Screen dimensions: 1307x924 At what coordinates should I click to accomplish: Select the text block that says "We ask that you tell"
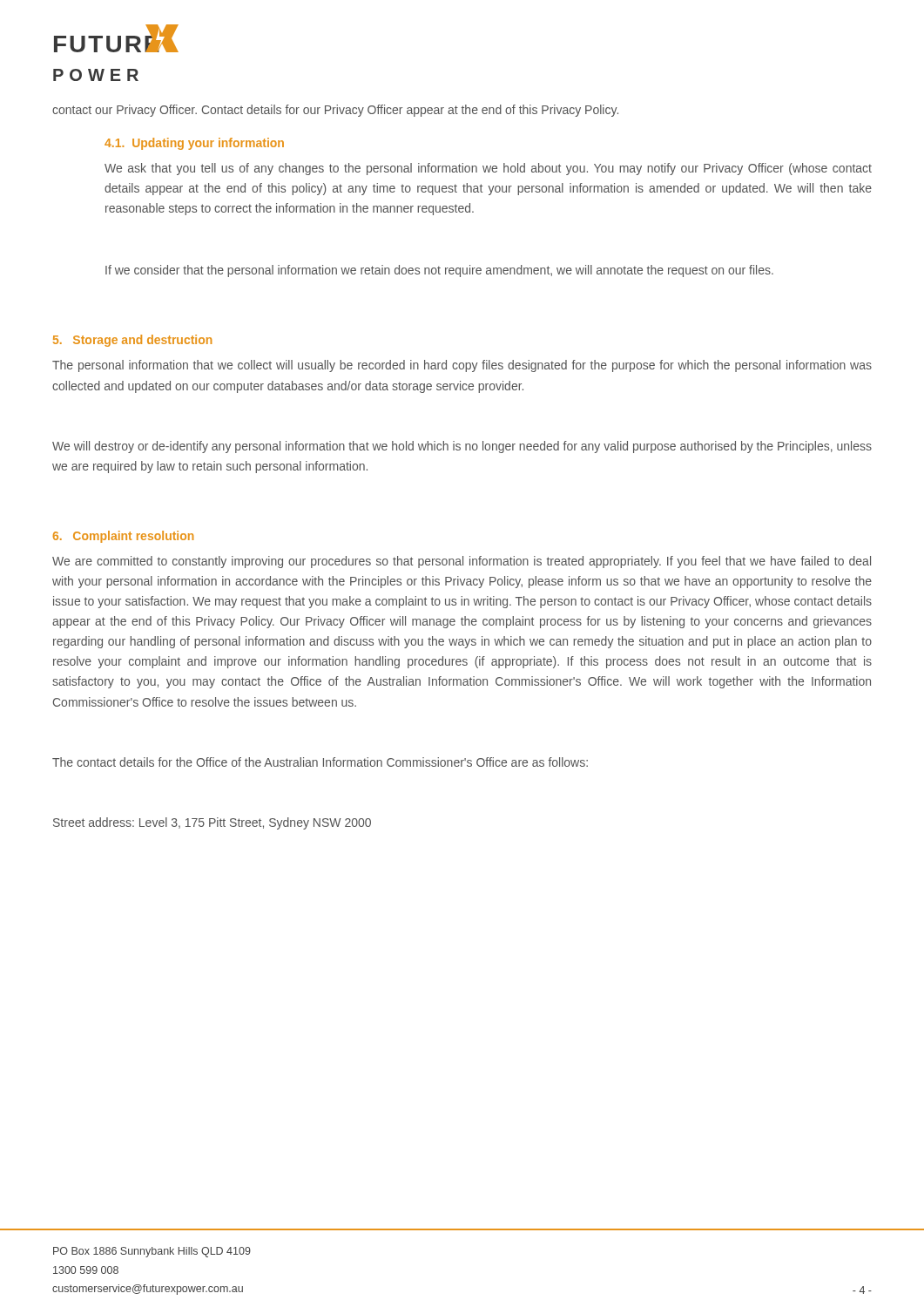[488, 188]
